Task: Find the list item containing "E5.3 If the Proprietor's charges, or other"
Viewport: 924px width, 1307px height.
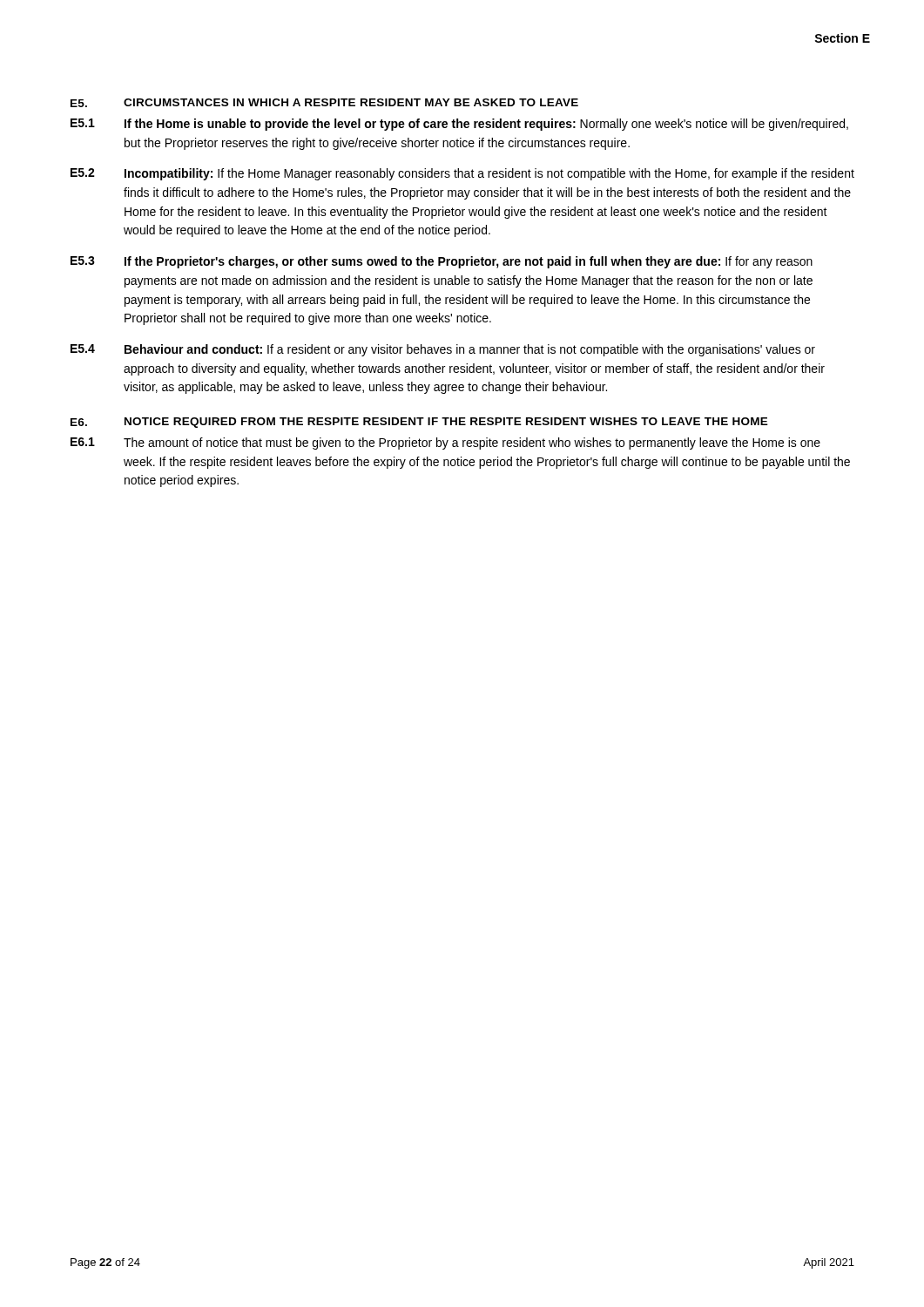Action: [x=462, y=291]
